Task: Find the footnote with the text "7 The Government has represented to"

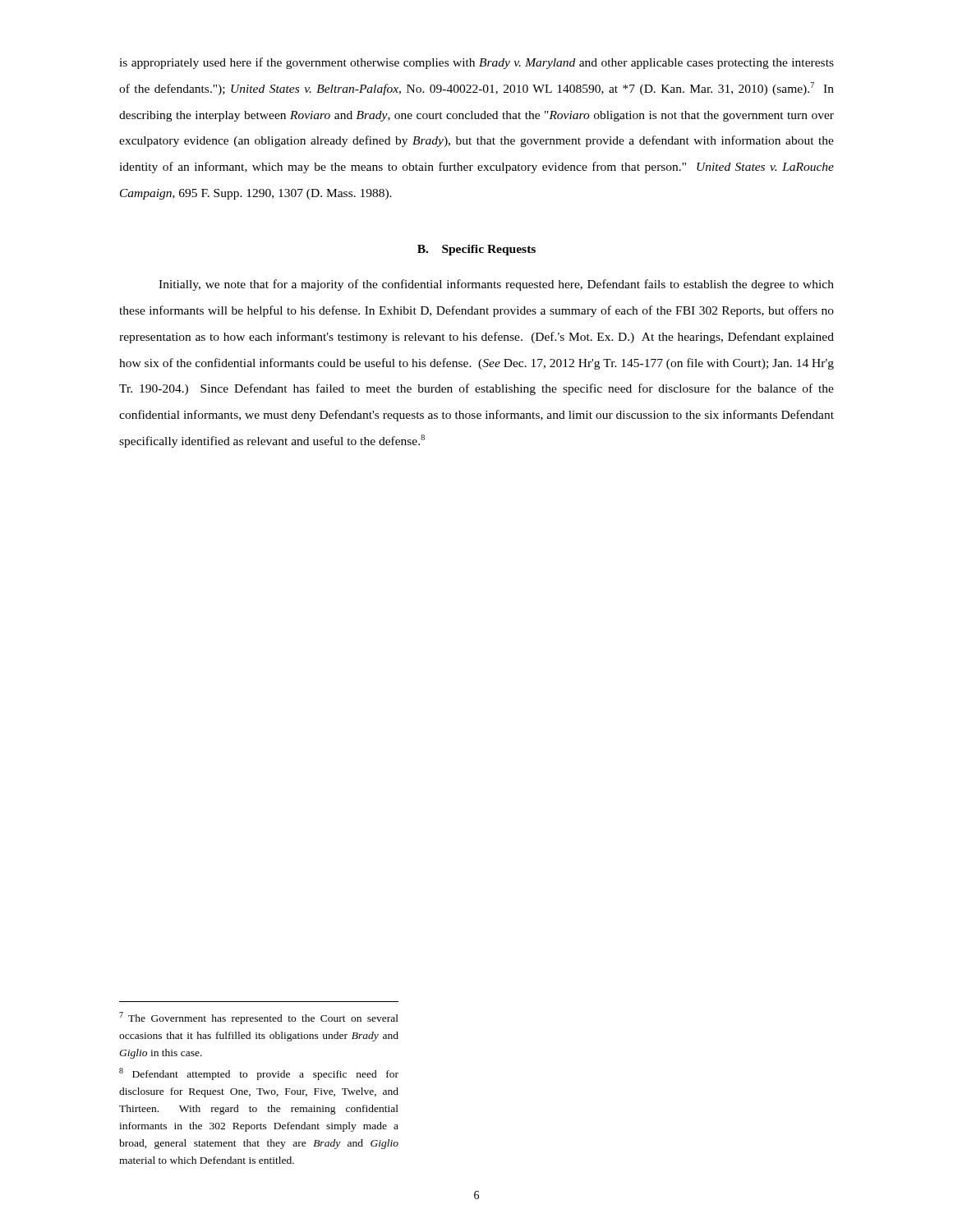Action: coord(259,1034)
